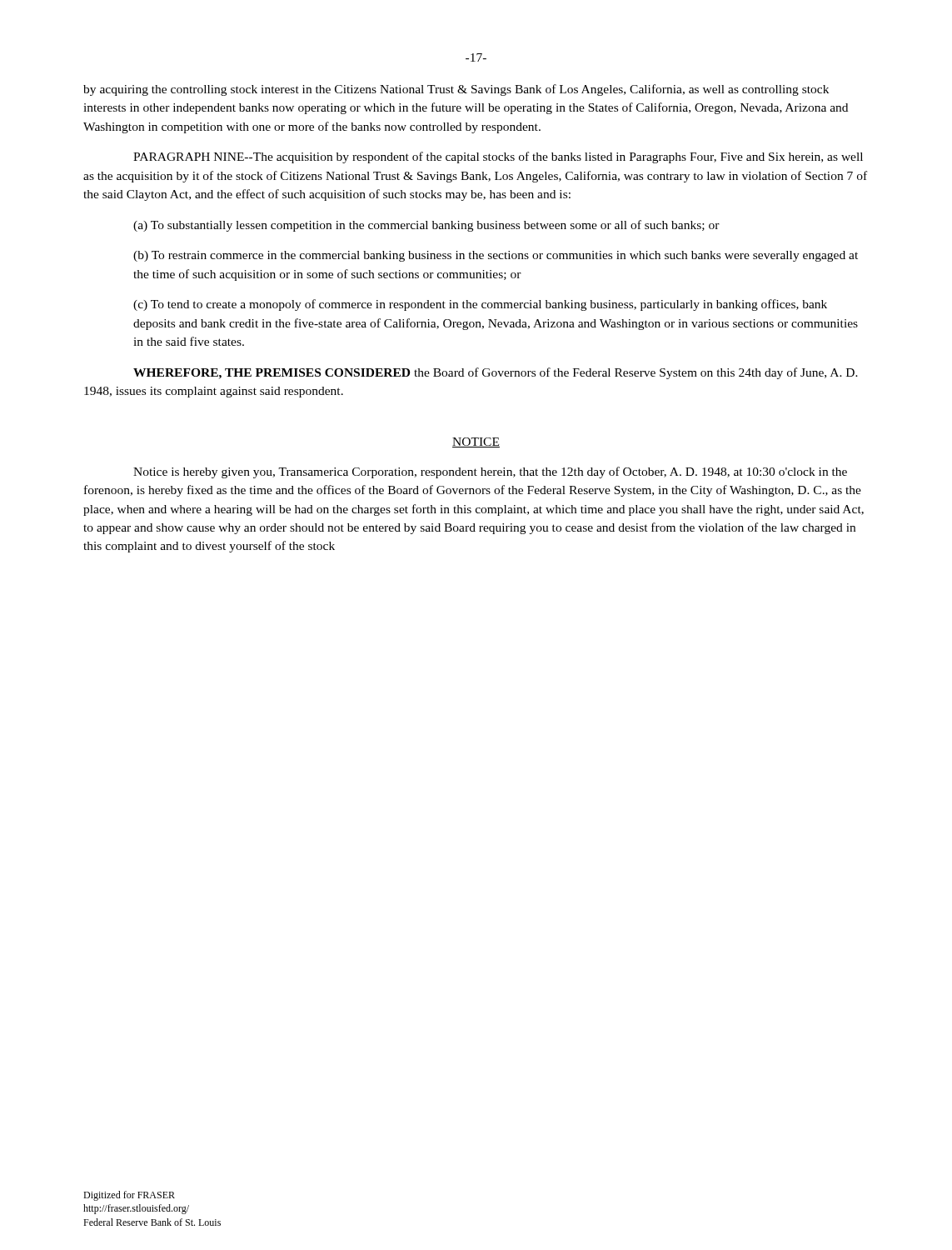Select the list item with the text "(a) To substantially lessen competition"
Viewport: 952px width, 1250px height.
426,224
